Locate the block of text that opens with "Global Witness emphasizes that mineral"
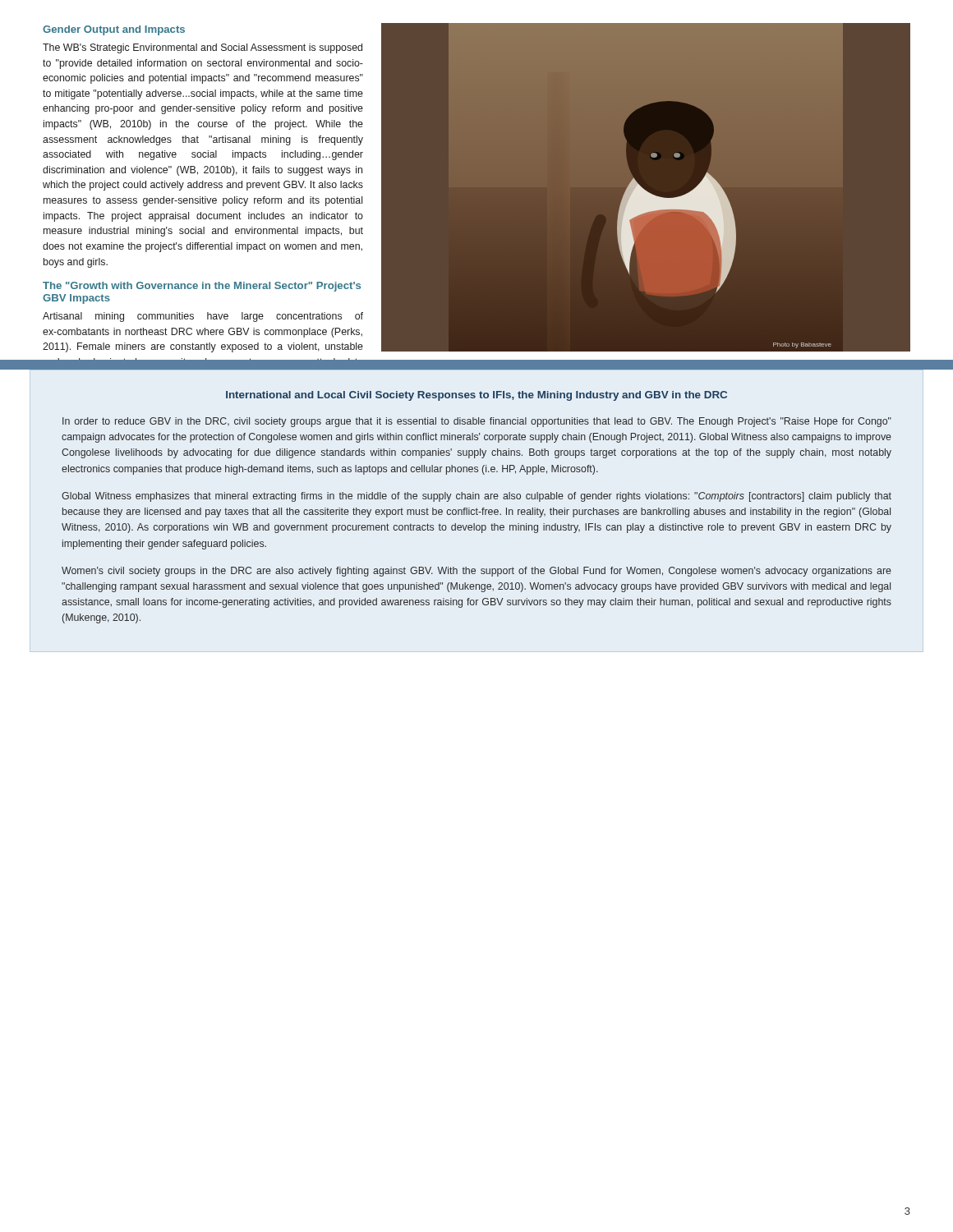The width and height of the screenshot is (953, 1232). pos(476,520)
